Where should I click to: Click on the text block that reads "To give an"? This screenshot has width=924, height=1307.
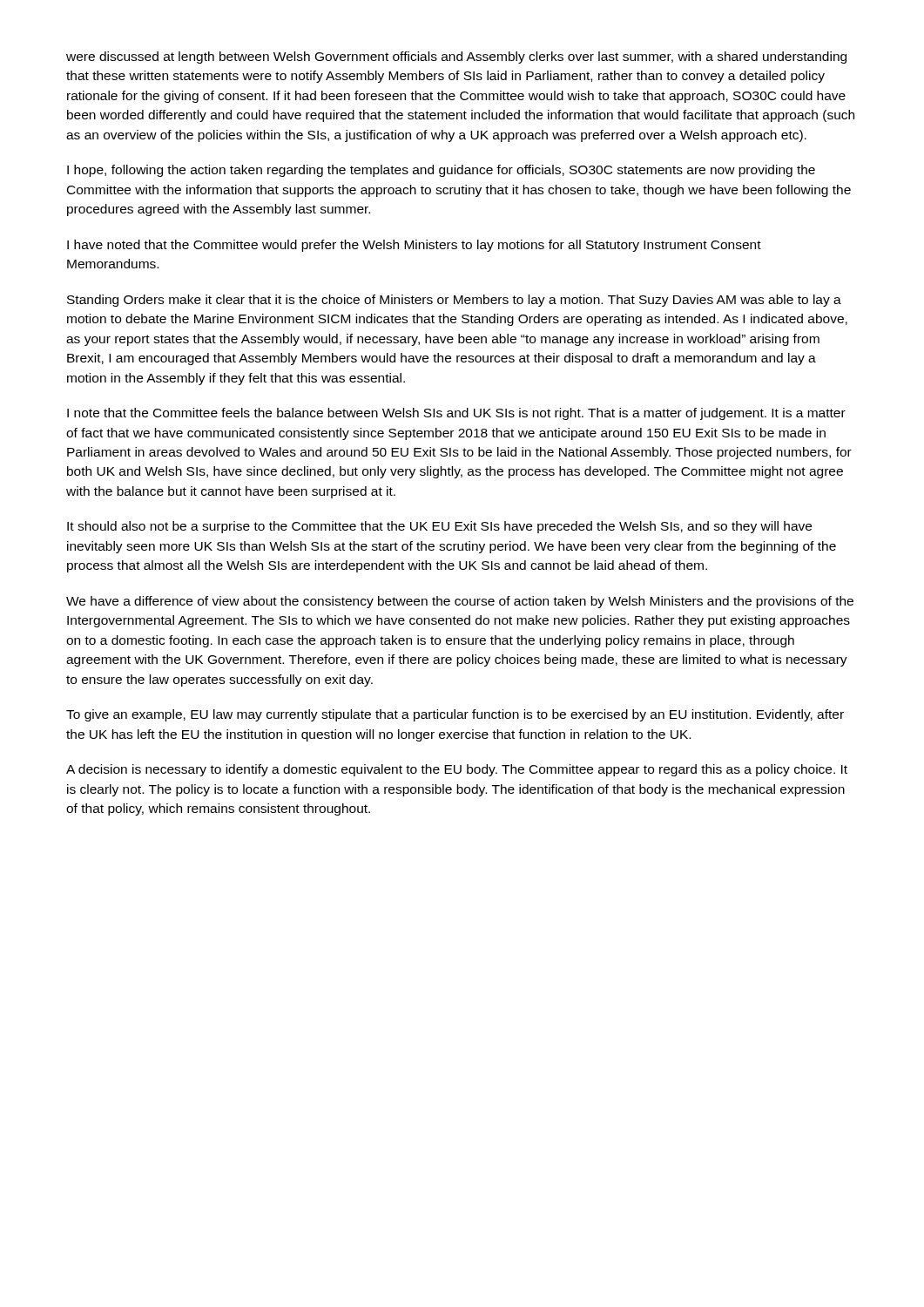[455, 724]
